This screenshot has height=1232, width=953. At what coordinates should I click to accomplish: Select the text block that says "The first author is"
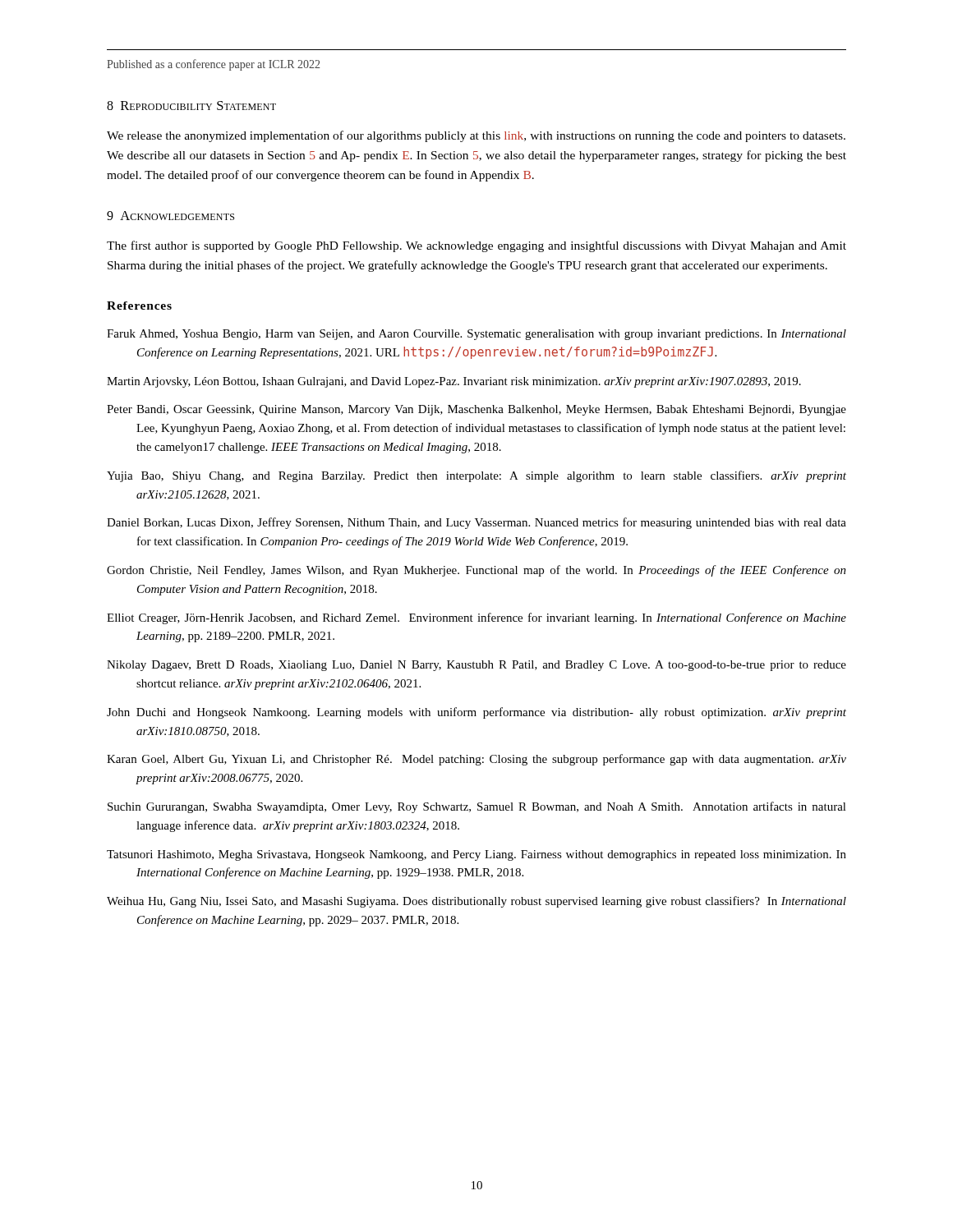pyautogui.click(x=476, y=255)
